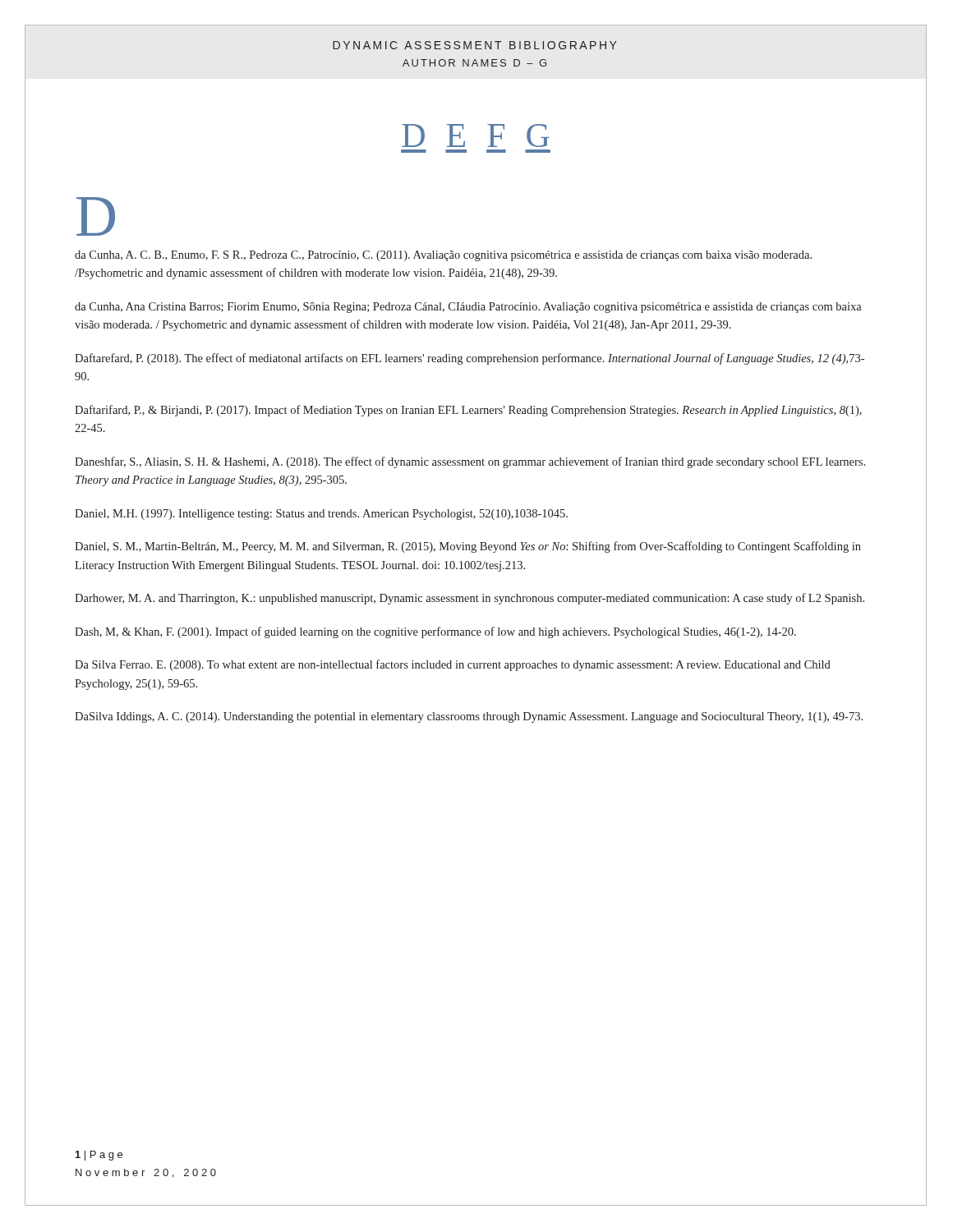
Task: Point to the block beginning "Da Silva Ferrao. E. (2008)."
Action: [453, 674]
